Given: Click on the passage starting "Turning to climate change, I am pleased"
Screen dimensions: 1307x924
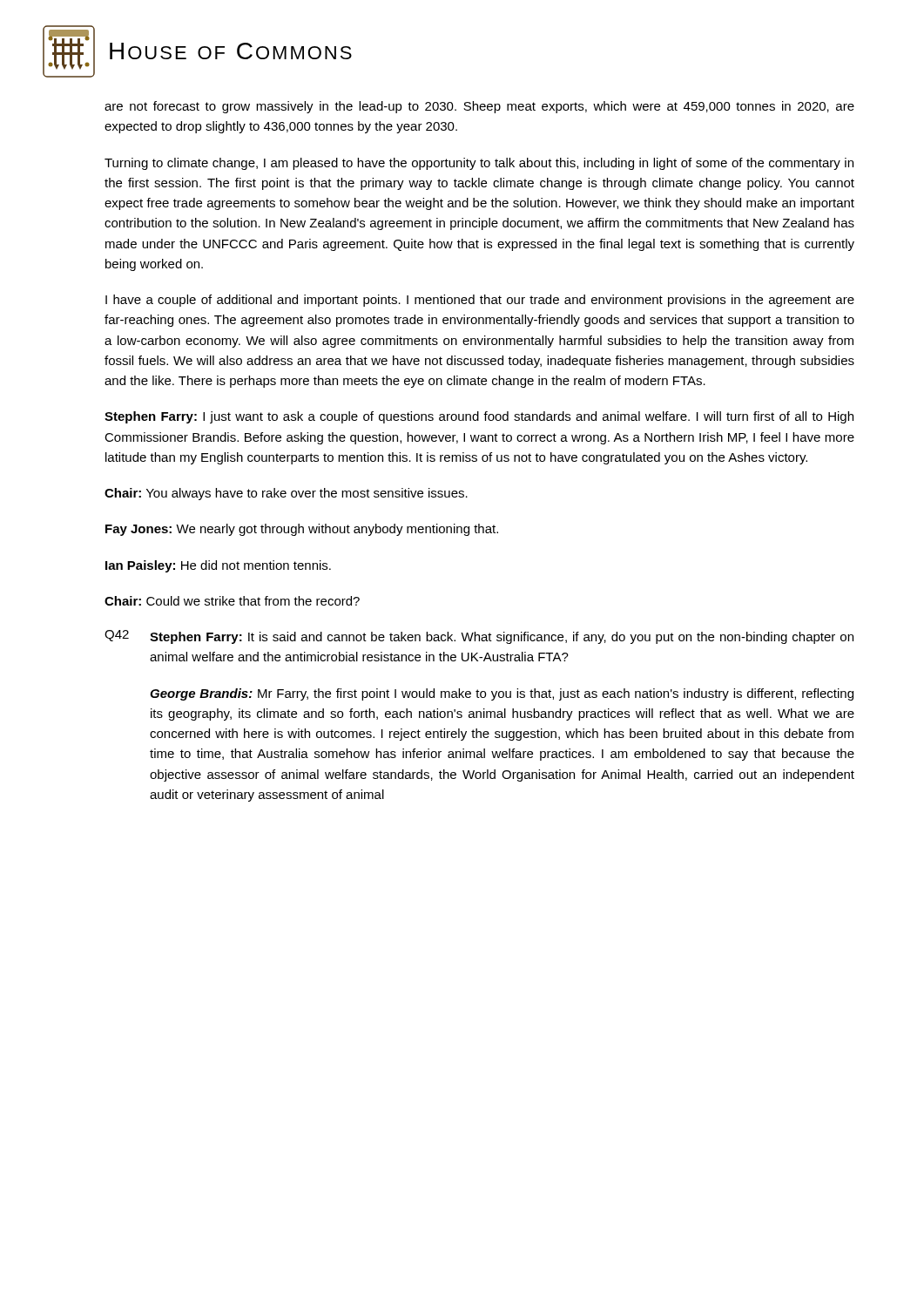Looking at the screenshot, I should (479, 213).
